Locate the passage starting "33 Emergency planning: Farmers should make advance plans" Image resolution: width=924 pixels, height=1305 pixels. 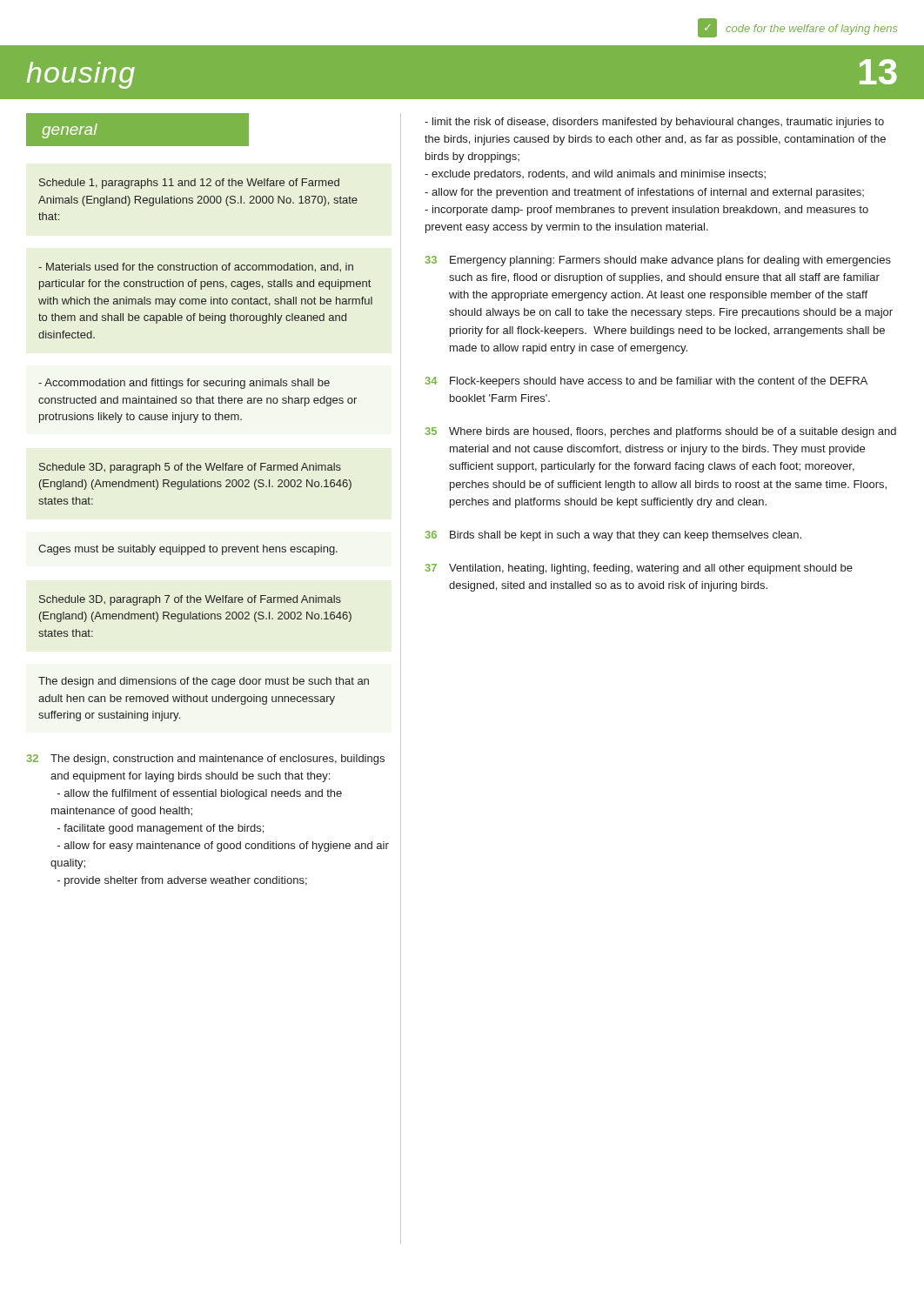coord(661,304)
